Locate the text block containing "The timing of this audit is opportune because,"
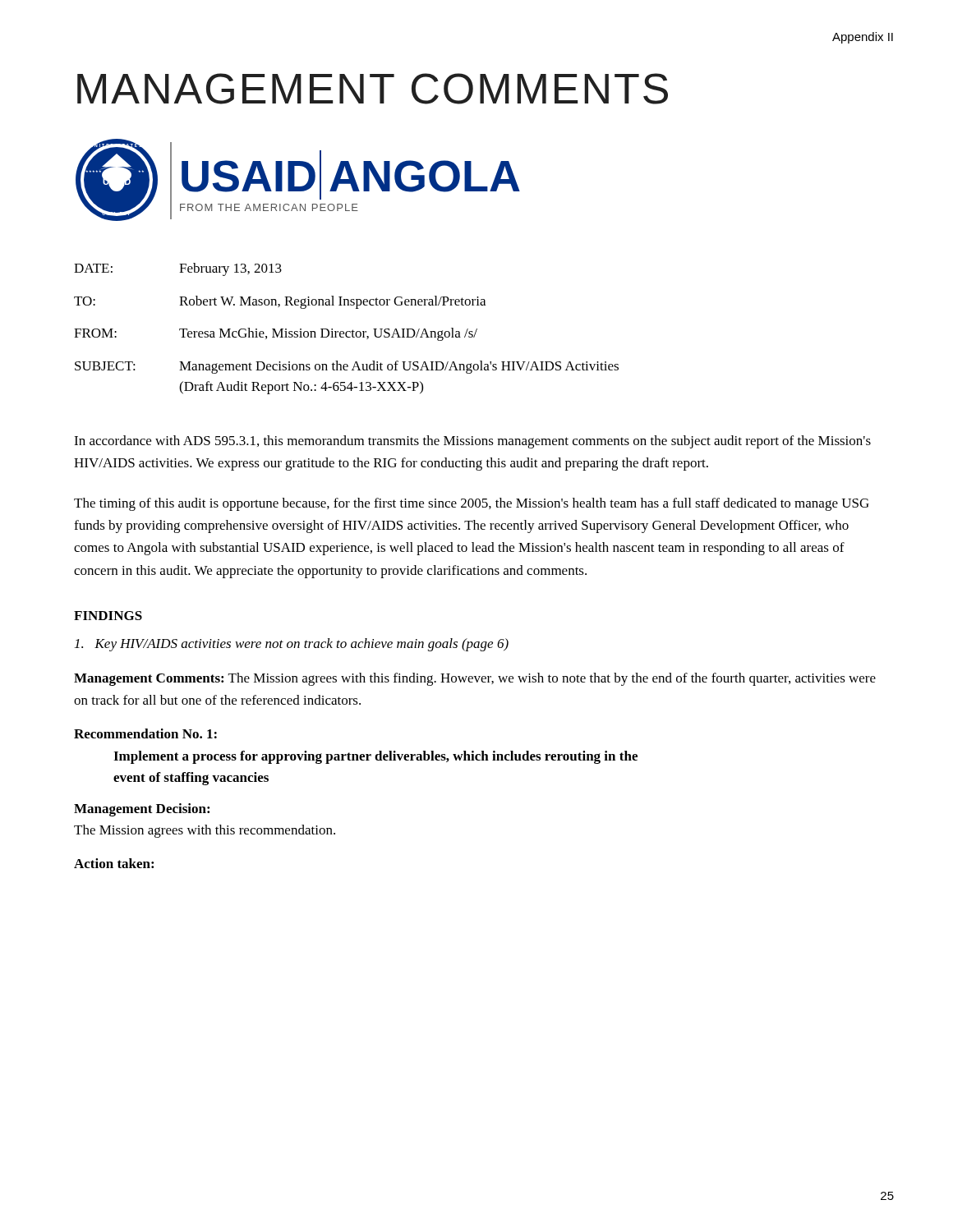953x1232 pixels. pos(472,537)
